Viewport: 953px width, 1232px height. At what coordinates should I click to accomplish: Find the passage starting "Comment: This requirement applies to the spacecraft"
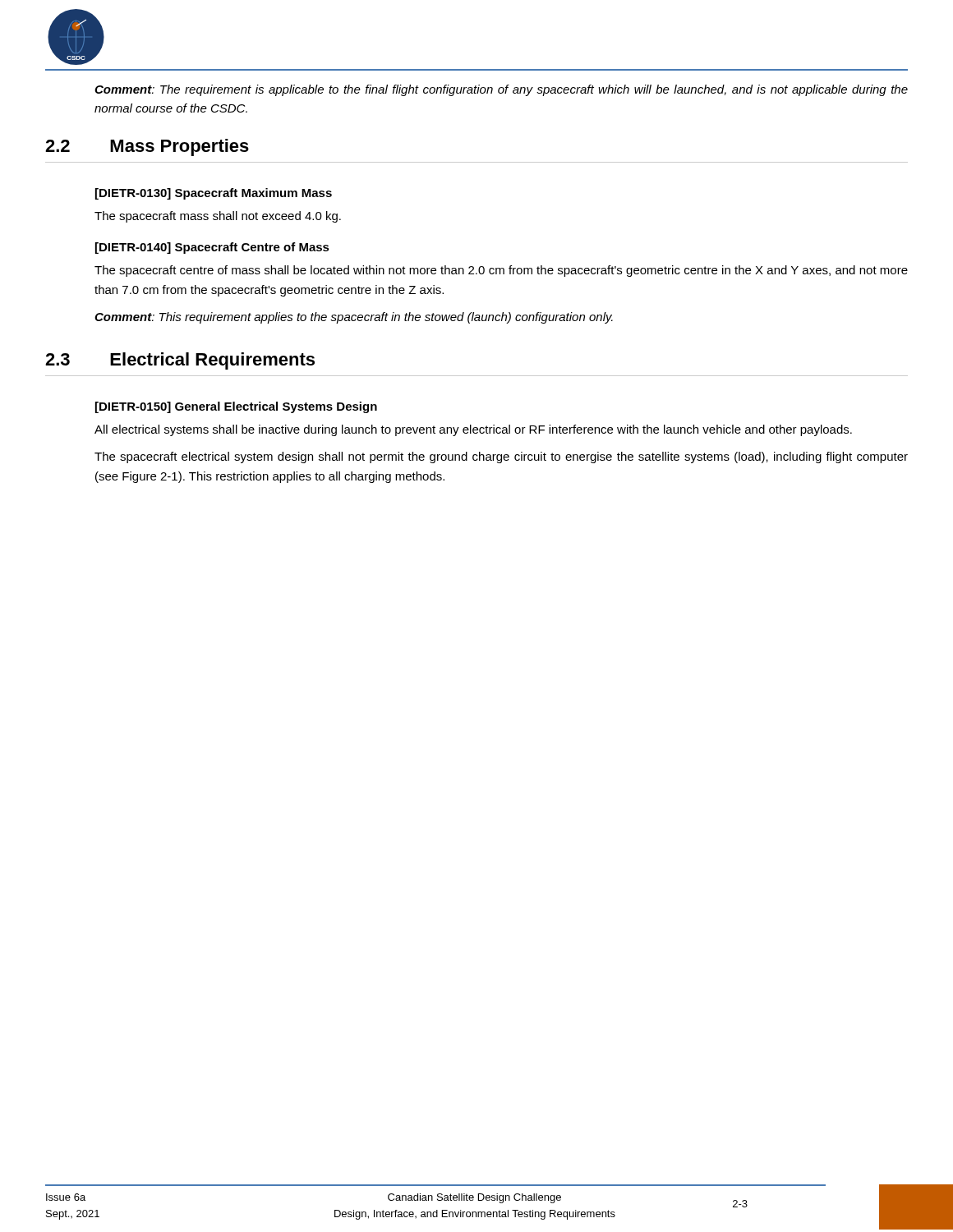tap(354, 316)
